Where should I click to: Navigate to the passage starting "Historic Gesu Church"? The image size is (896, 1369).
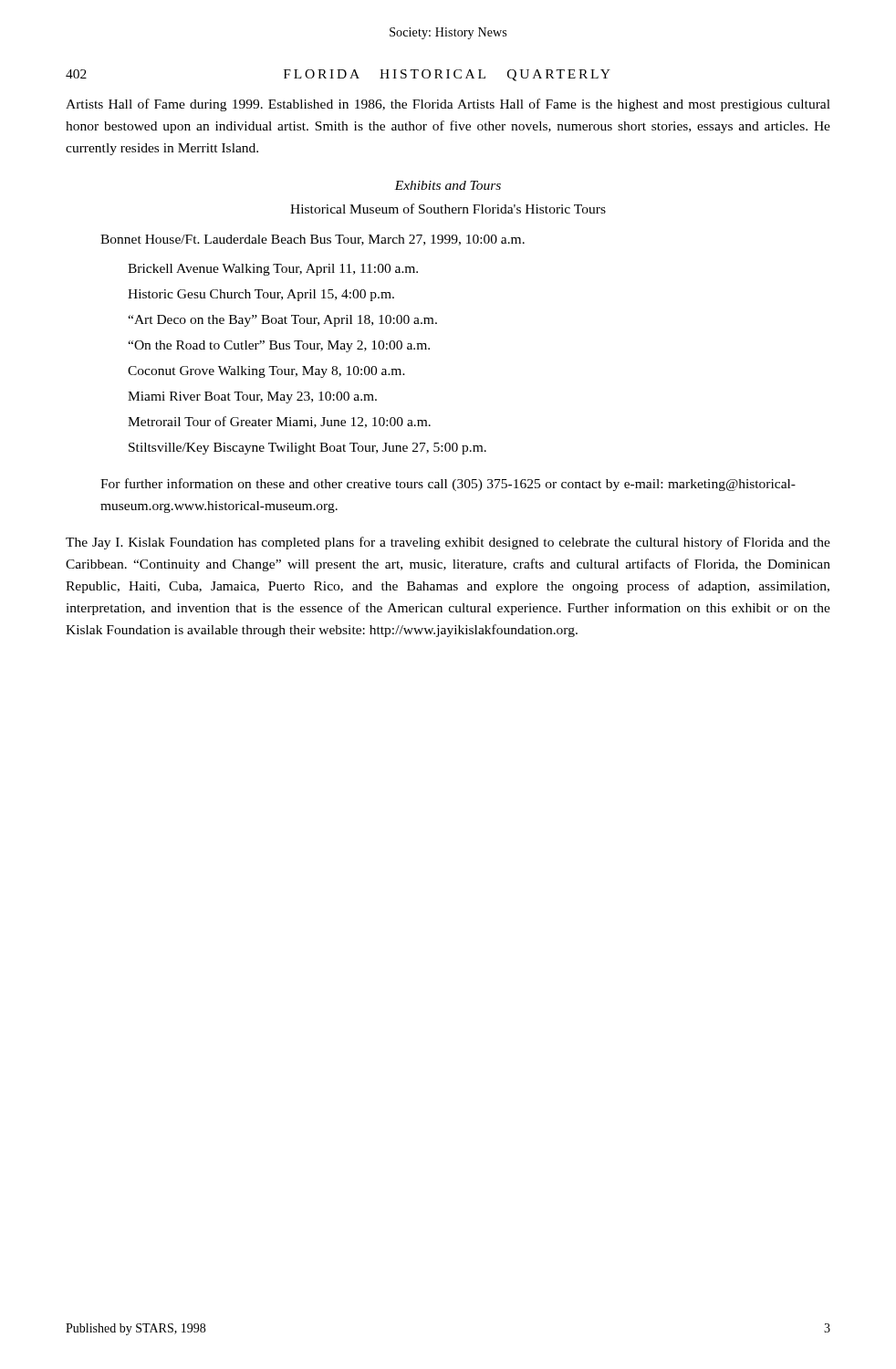point(261,294)
